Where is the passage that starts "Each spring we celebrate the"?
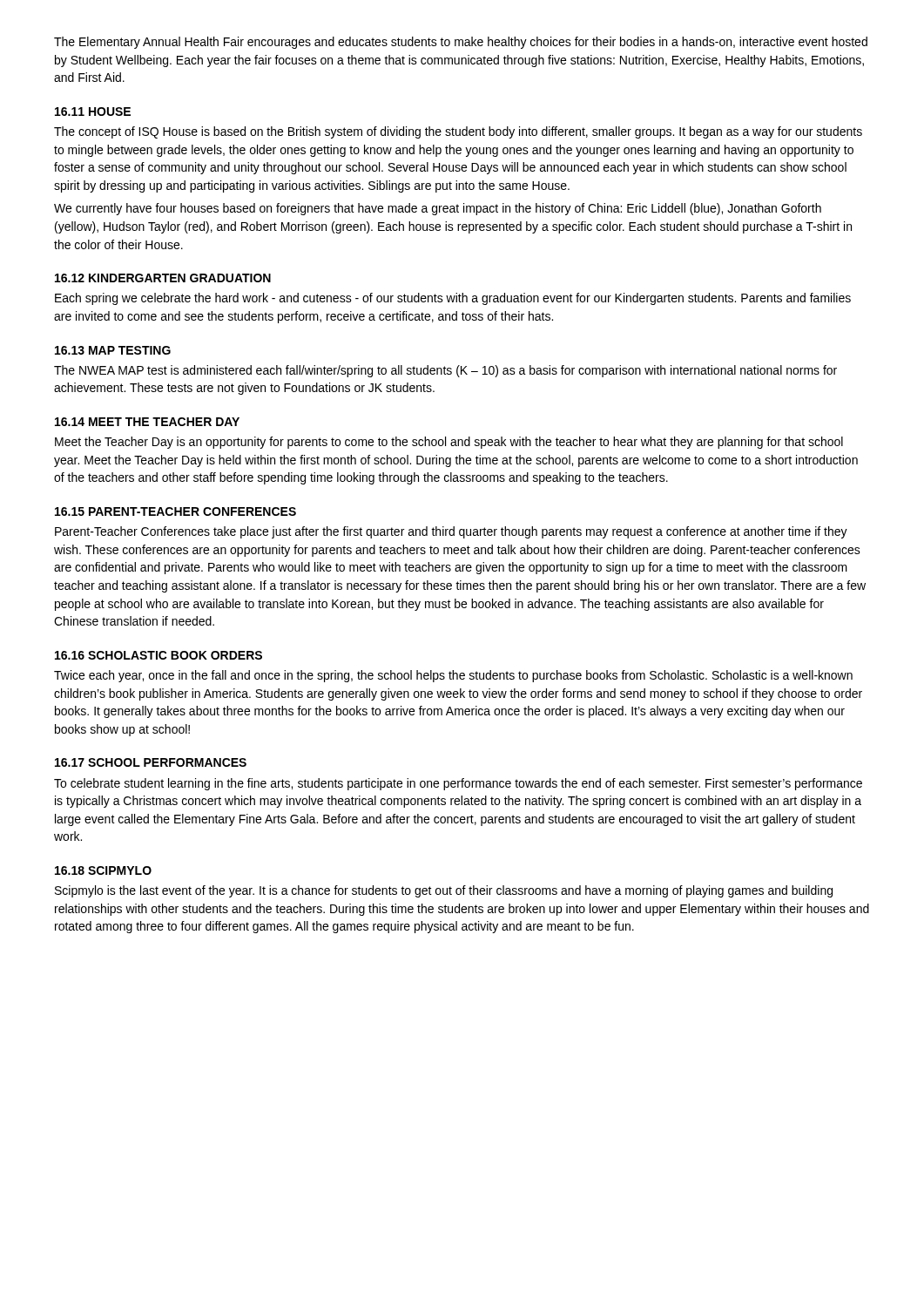This screenshot has width=924, height=1307. tap(452, 307)
